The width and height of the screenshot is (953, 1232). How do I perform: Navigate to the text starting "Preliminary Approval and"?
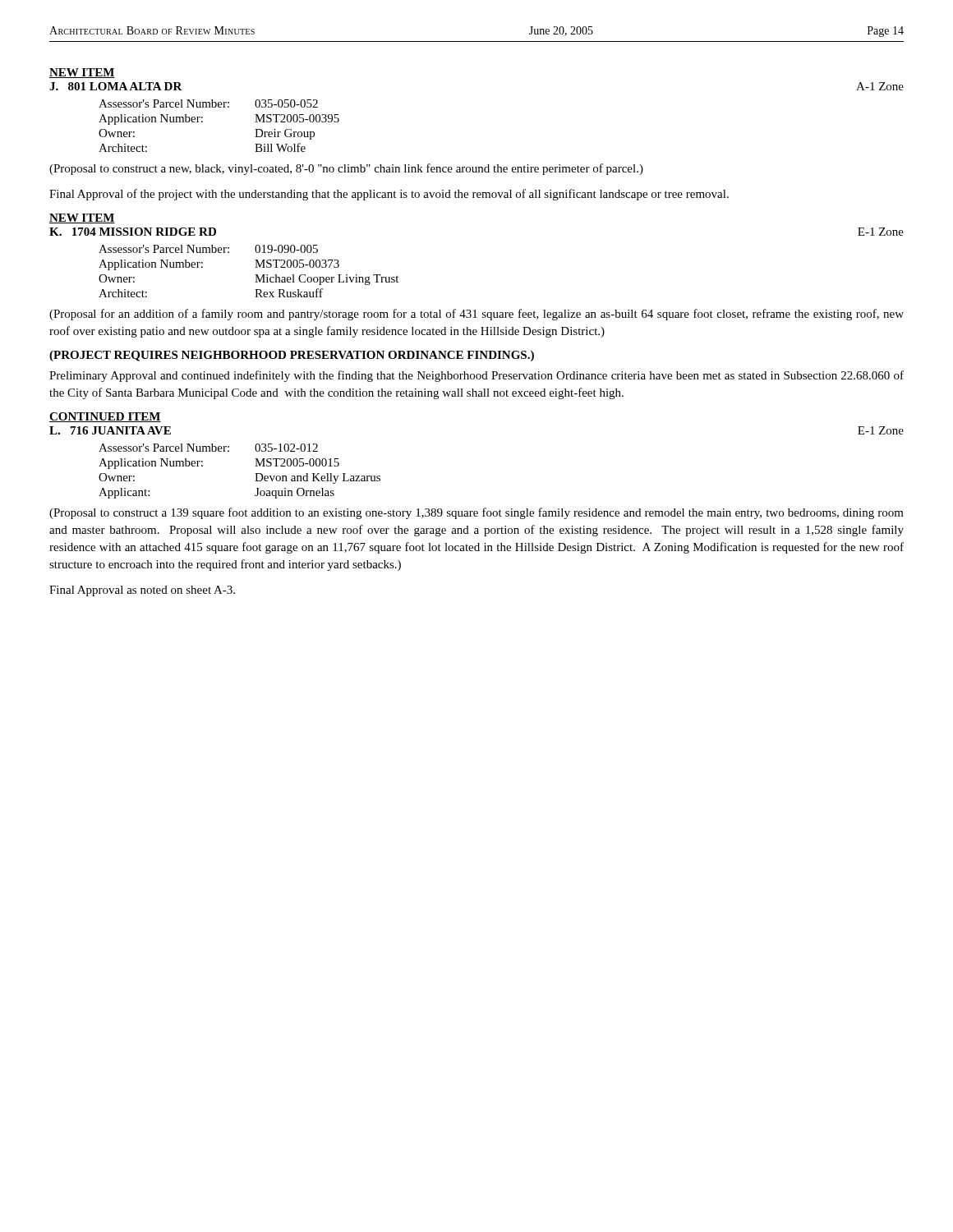(476, 384)
